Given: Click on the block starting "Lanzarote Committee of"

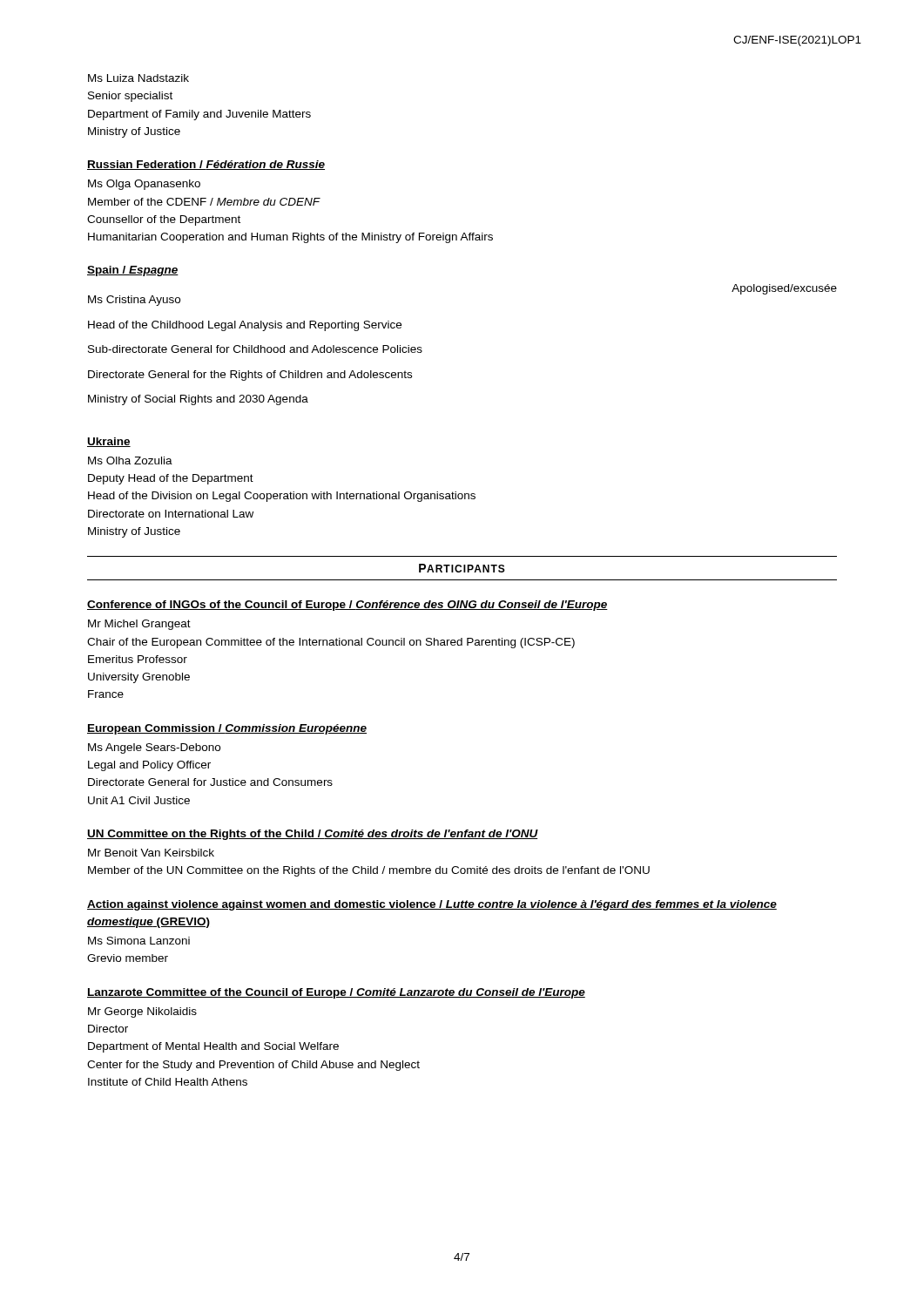Looking at the screenshot, I should pyautogui.click(x=462, y=992).
